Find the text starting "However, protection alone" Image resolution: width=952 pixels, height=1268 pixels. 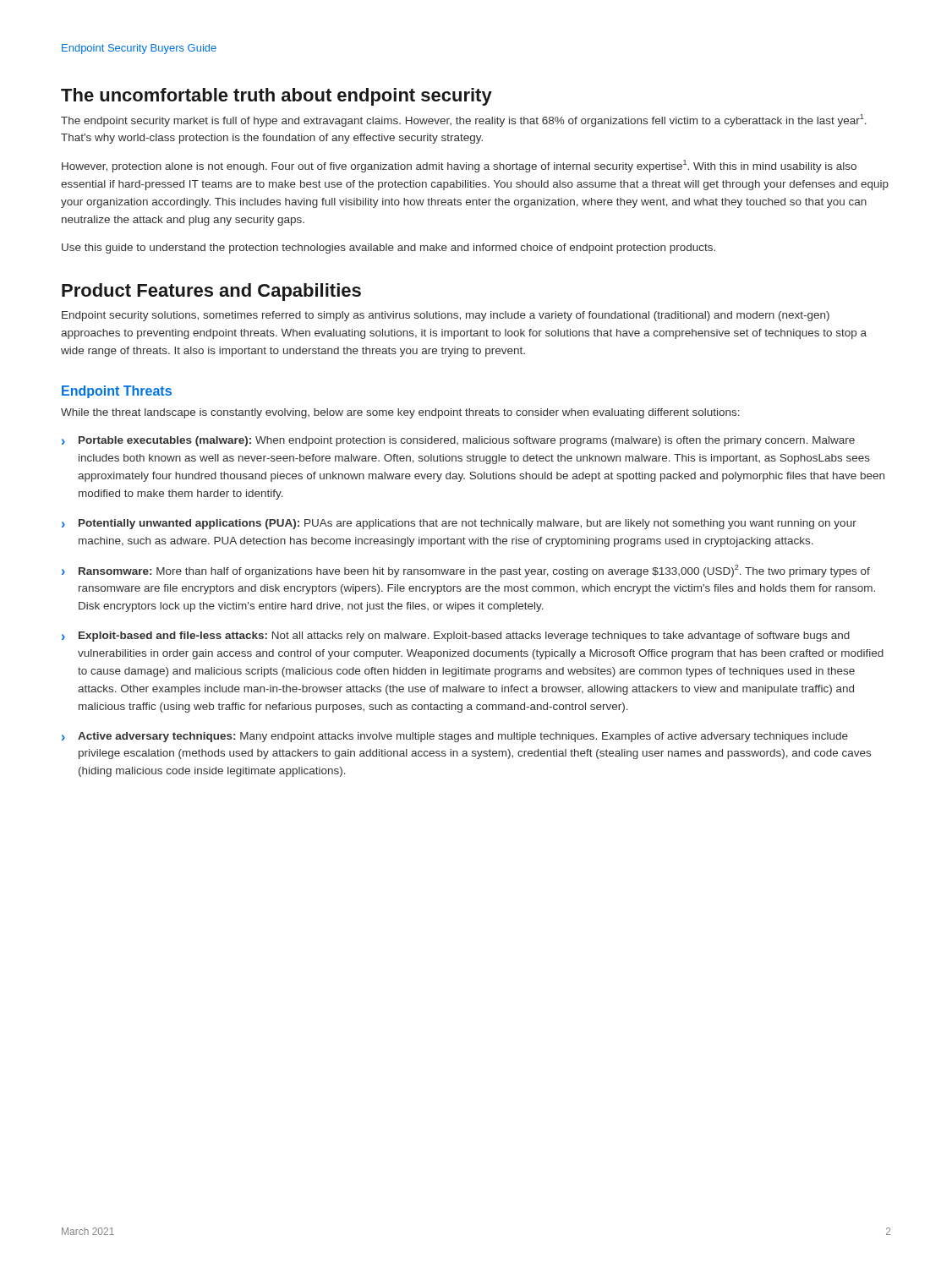(x=476, y=193)
